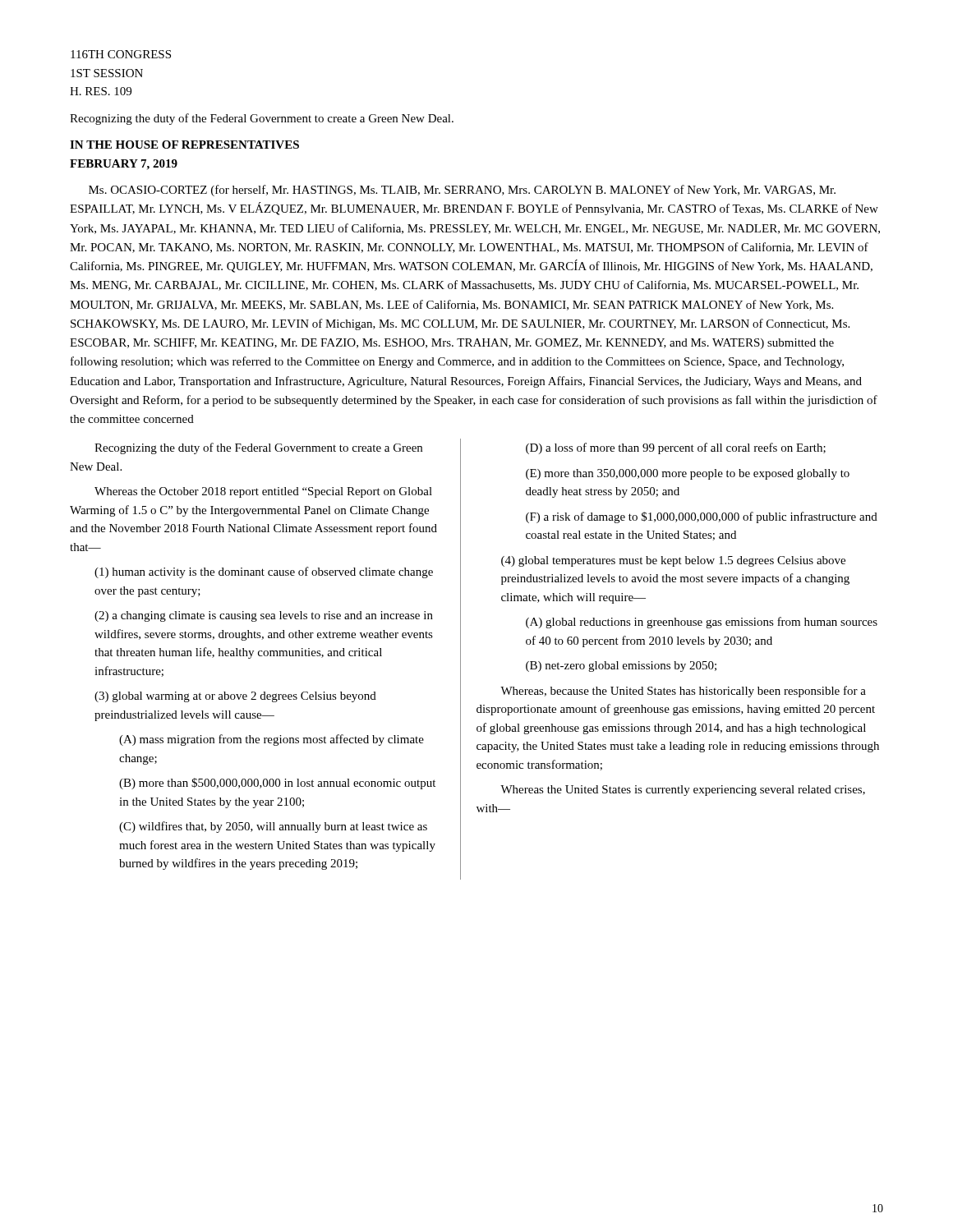953x1232 pixels.
Task: Locate the region starting "Whereas, because the United States"
Action: coord(678,727)
